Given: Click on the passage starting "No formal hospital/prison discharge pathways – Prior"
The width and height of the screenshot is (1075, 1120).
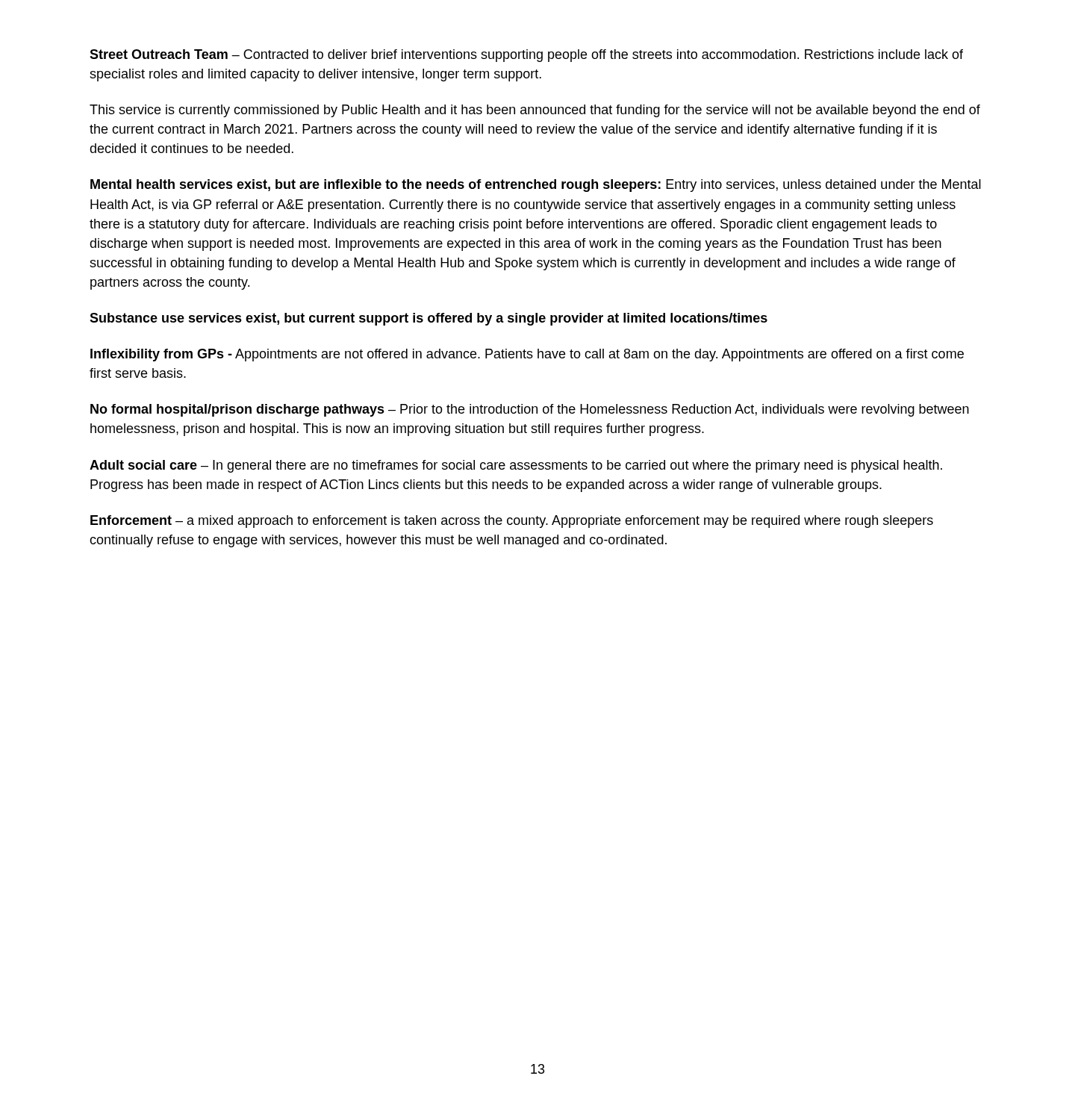Looking at the screenshot, I should (529, 419).
